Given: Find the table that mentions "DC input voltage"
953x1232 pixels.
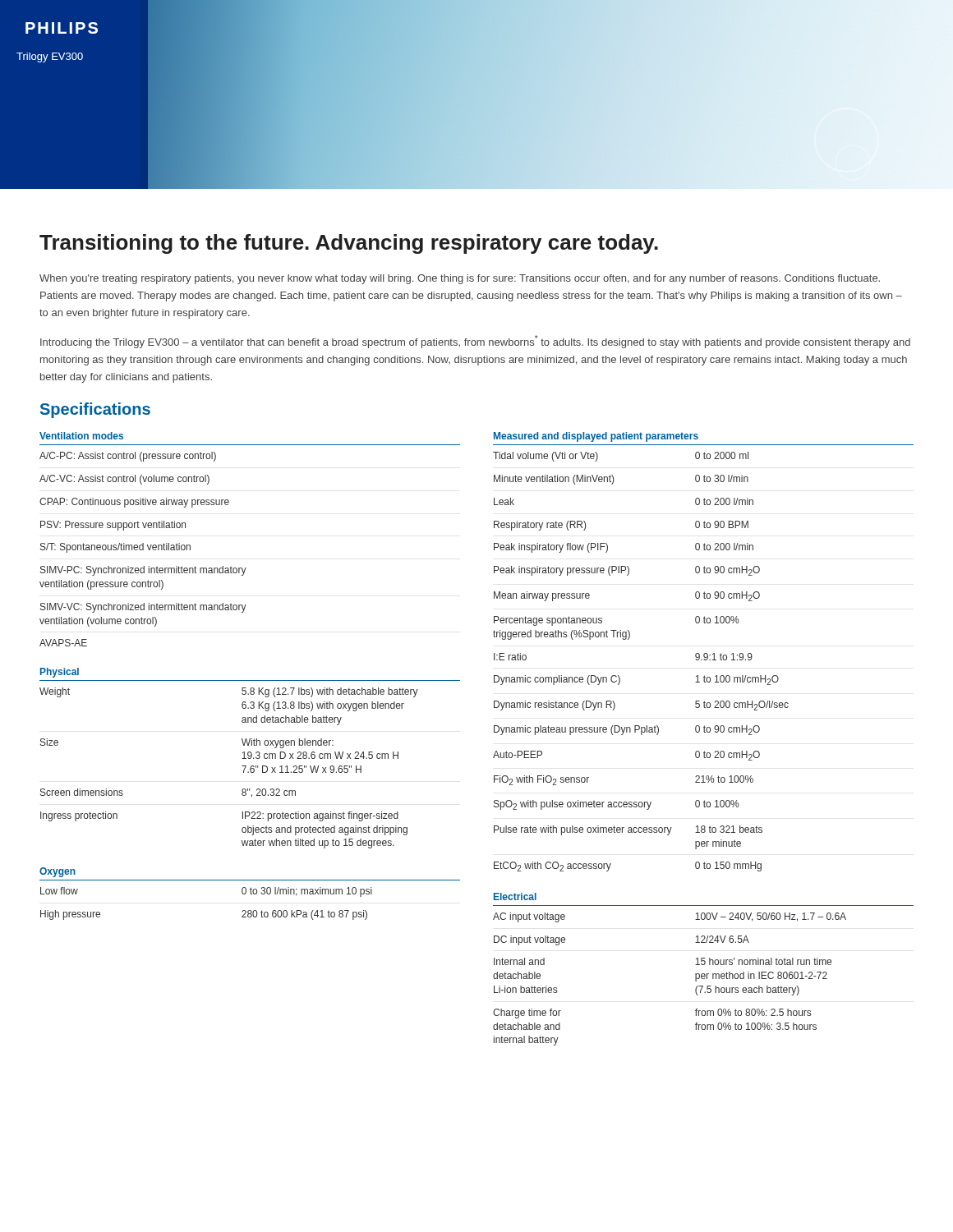Looking at the screenshot, I should (703, 979).
